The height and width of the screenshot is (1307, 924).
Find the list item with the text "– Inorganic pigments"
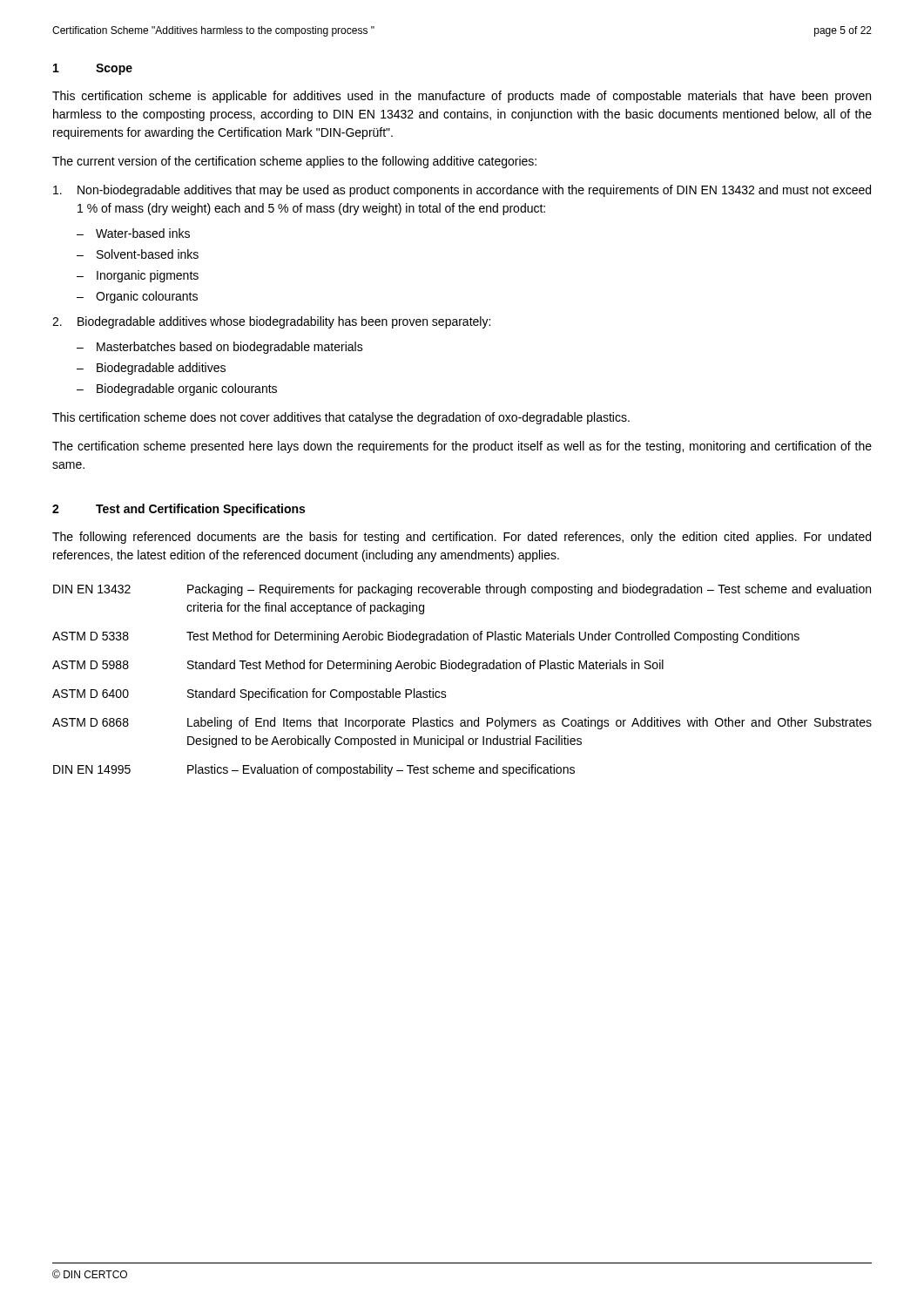[138, 276]
